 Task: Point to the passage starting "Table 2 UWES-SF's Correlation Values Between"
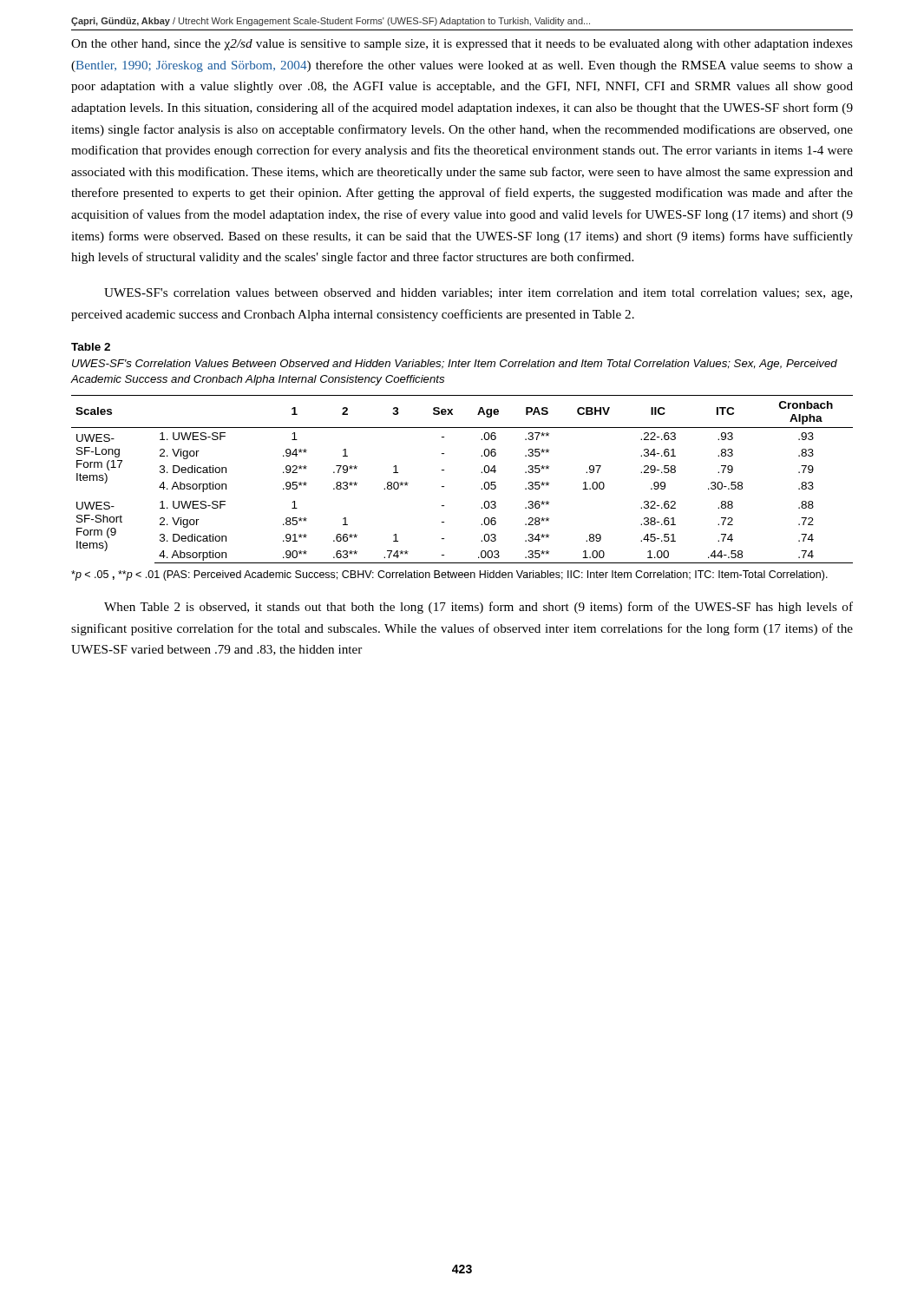(x=462, y=364)
